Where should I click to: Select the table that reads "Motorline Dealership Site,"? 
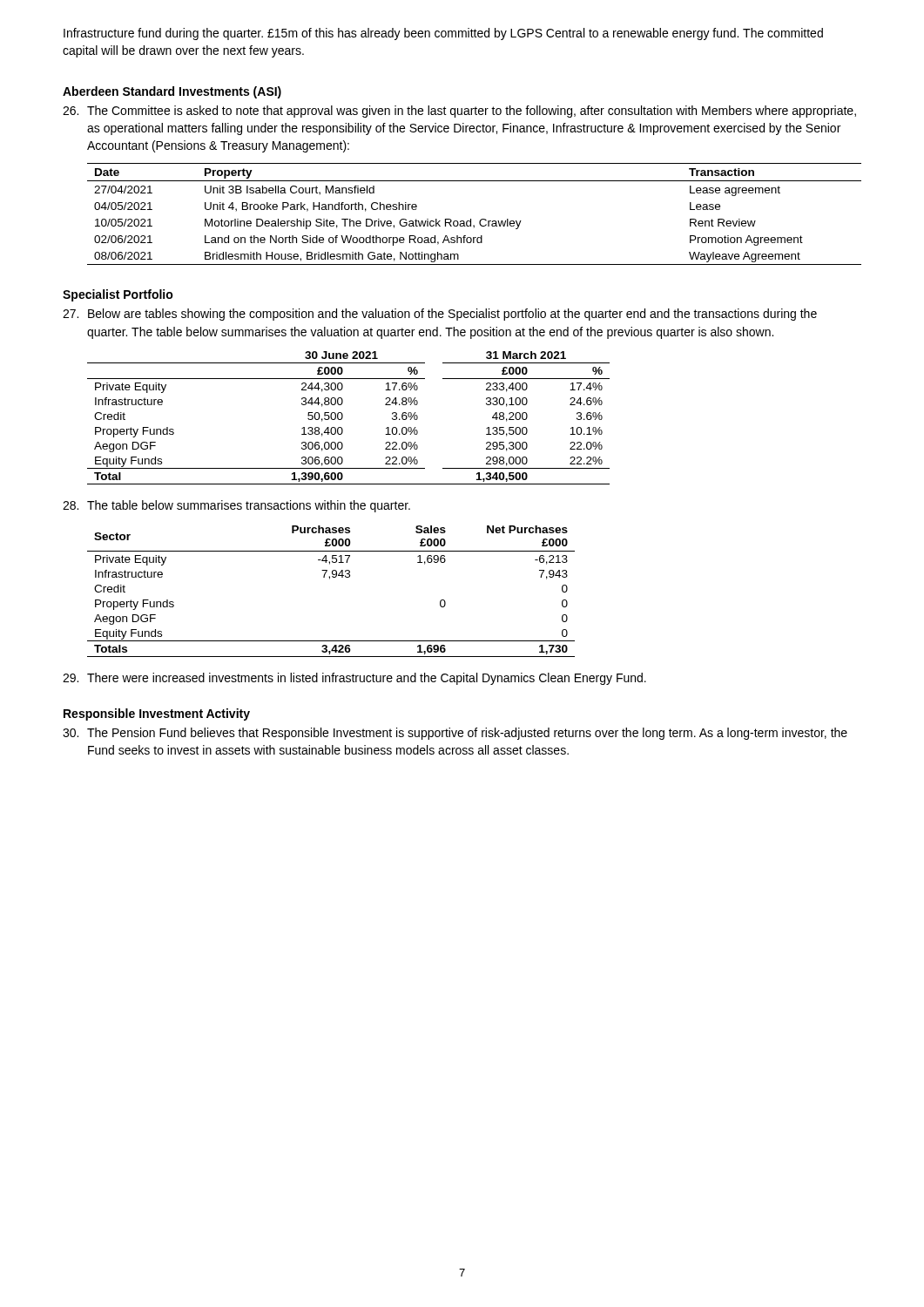474,214
